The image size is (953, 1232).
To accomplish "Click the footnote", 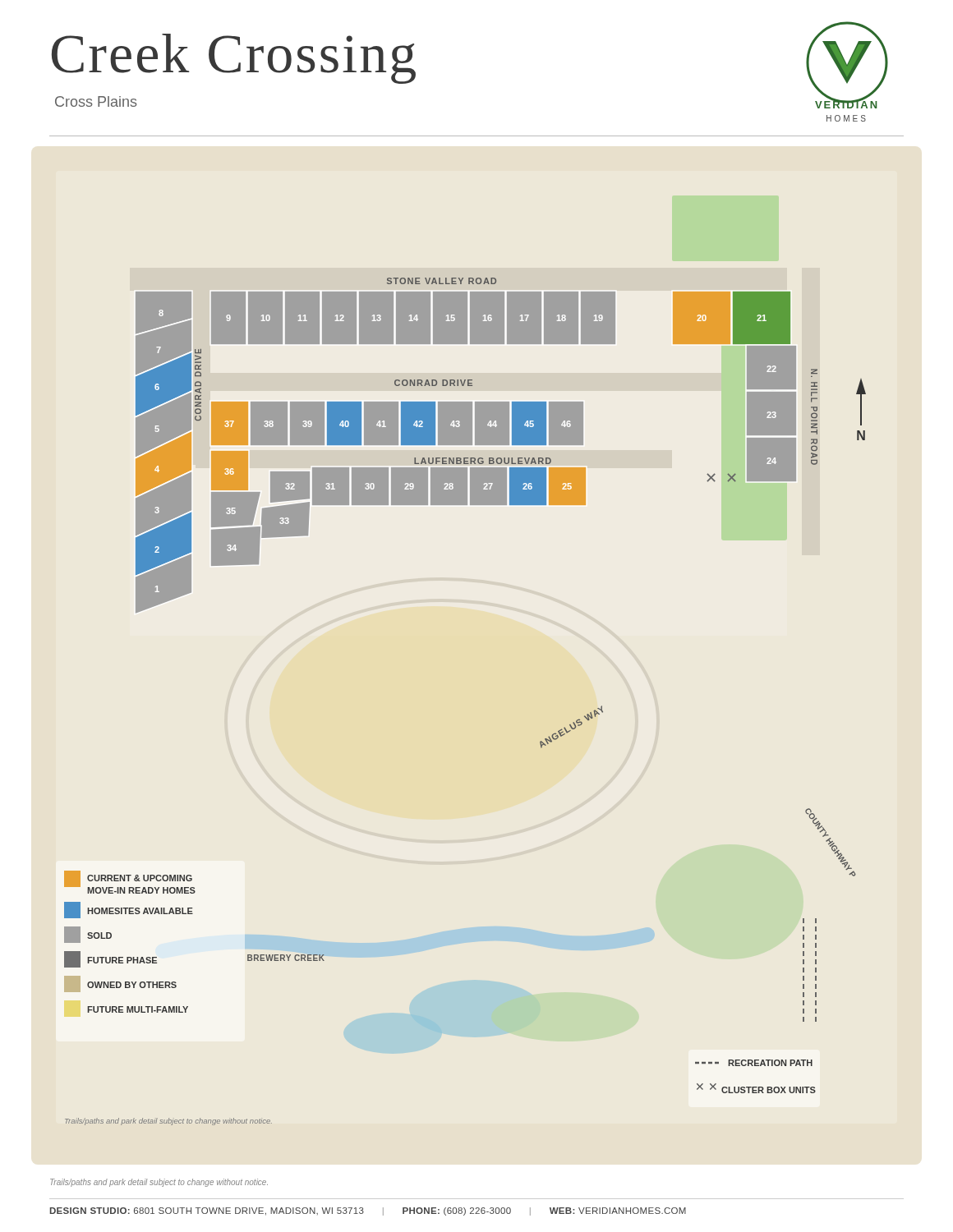I will (x=159, y=1182).
